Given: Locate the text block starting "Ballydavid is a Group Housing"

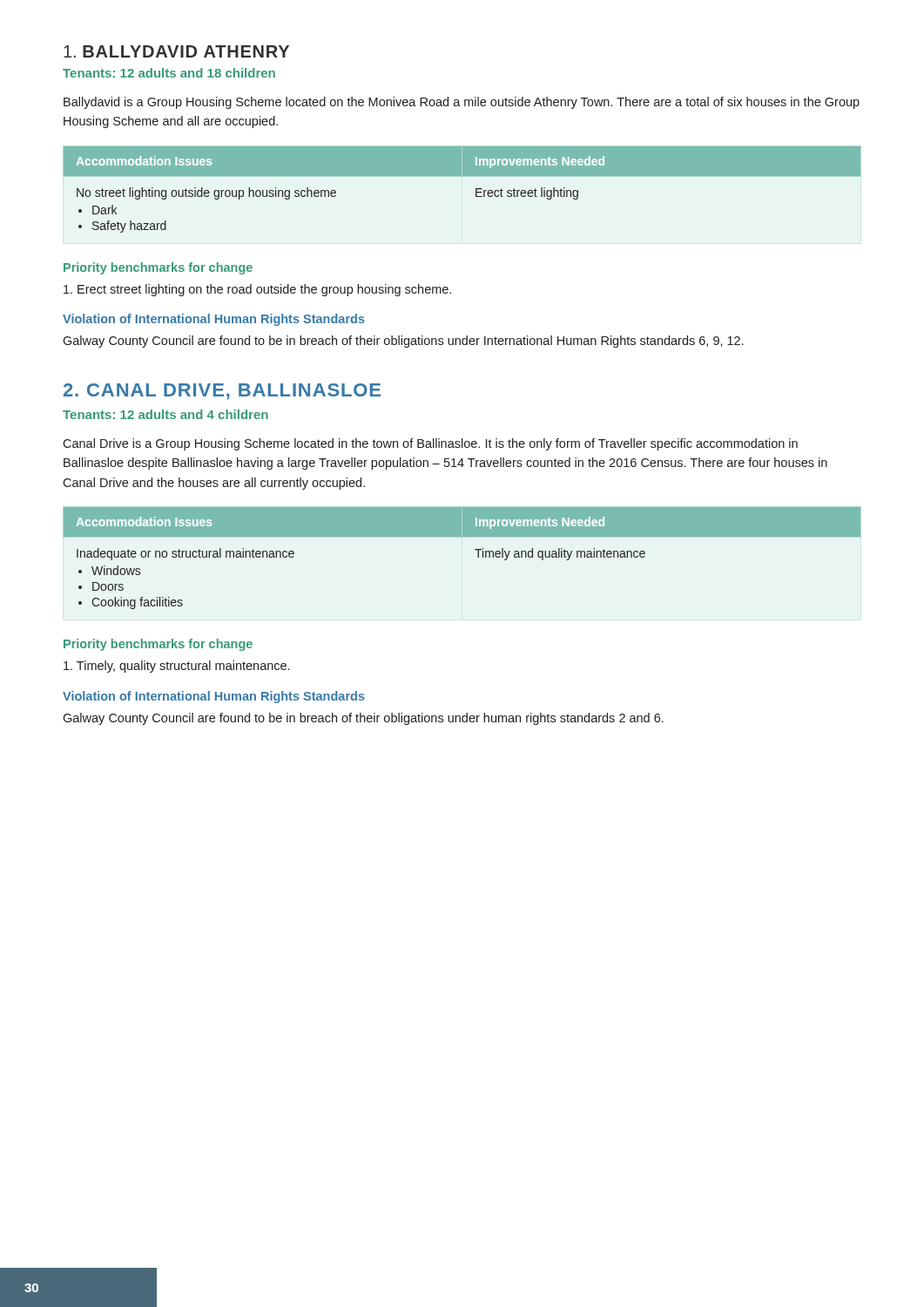Looking at the screenshot, I should 462,112.
